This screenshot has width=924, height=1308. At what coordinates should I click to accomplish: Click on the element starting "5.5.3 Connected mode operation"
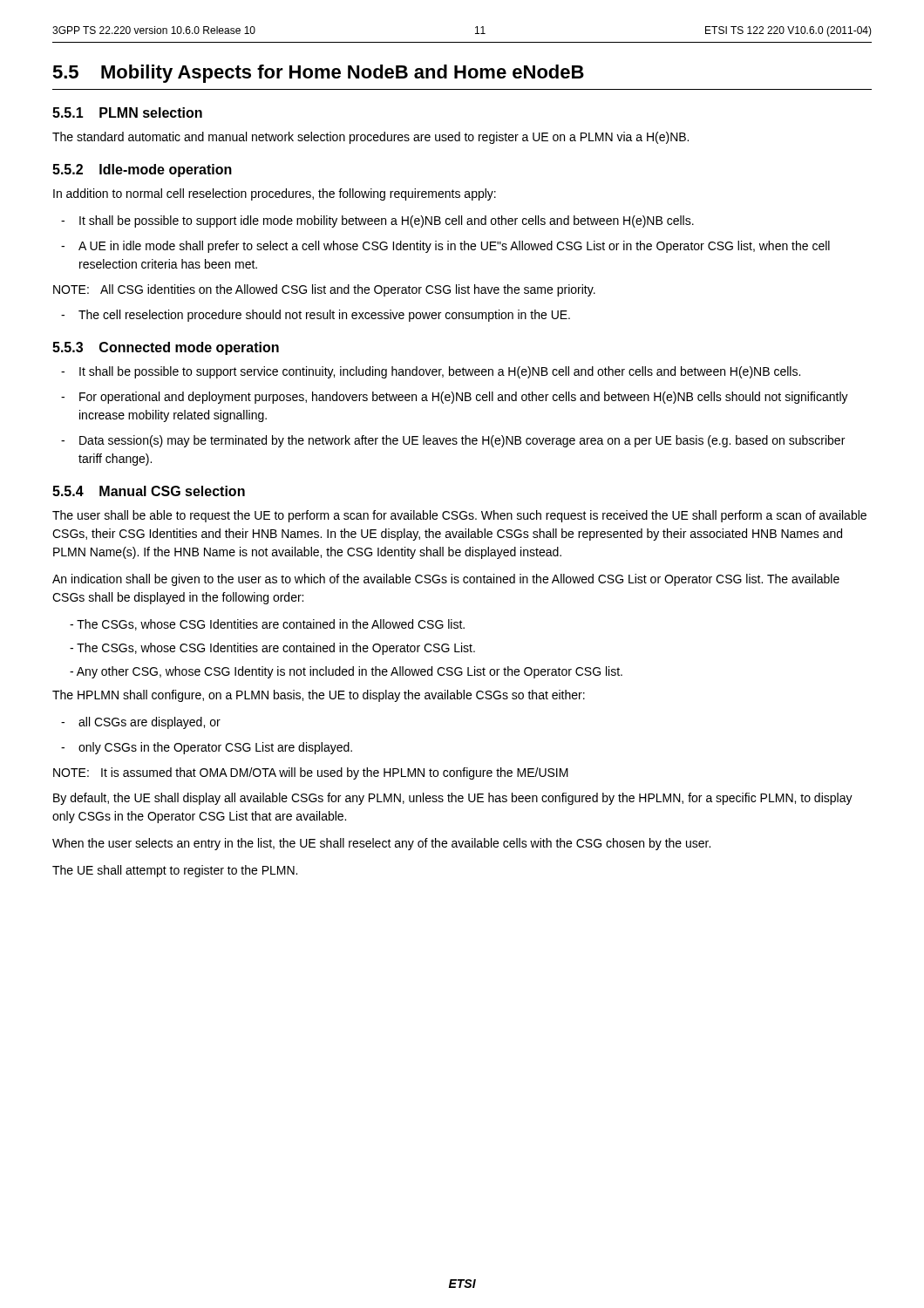click(x=166, y=348)
